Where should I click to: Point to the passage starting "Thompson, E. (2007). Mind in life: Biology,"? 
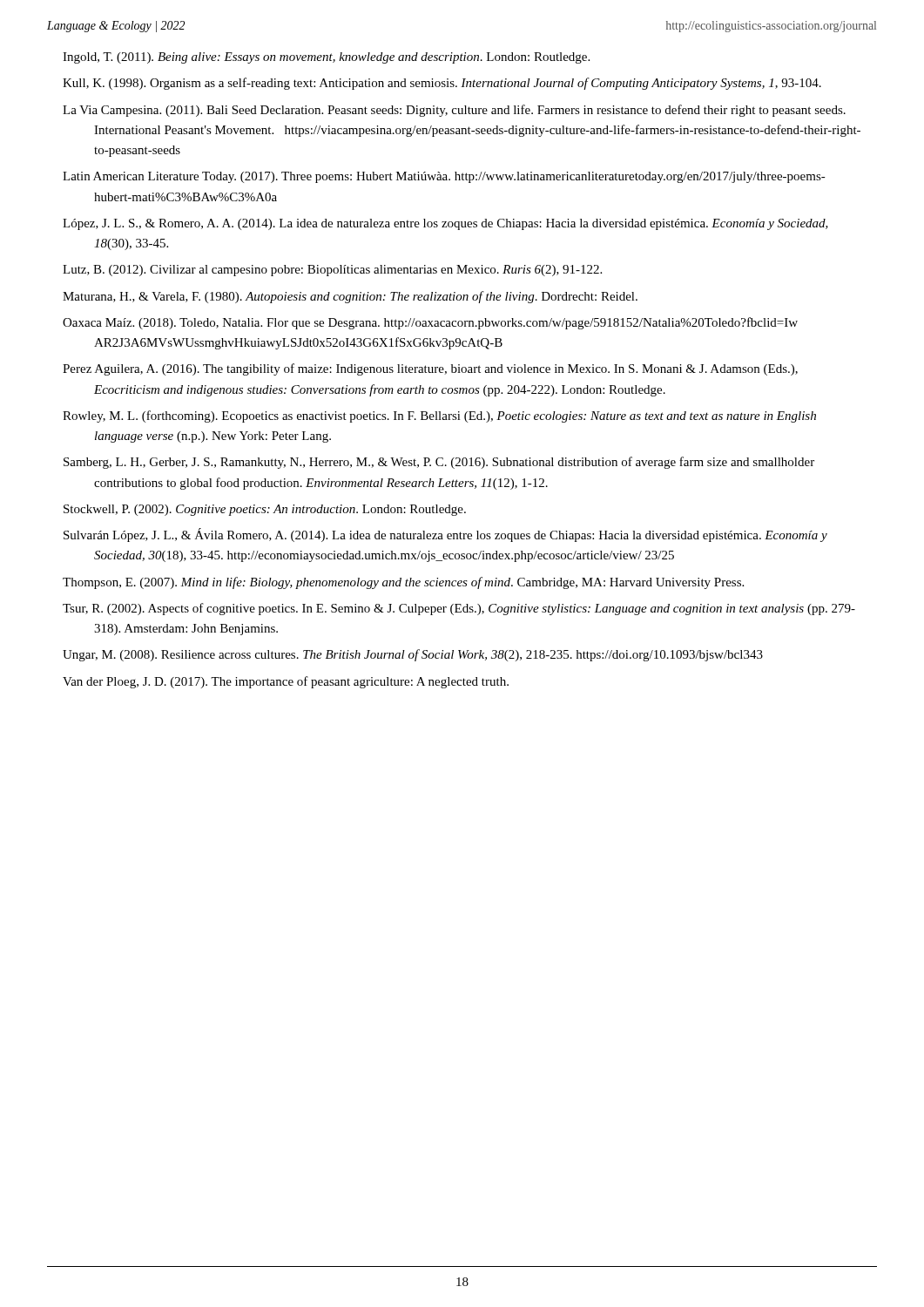click(404, 582)
